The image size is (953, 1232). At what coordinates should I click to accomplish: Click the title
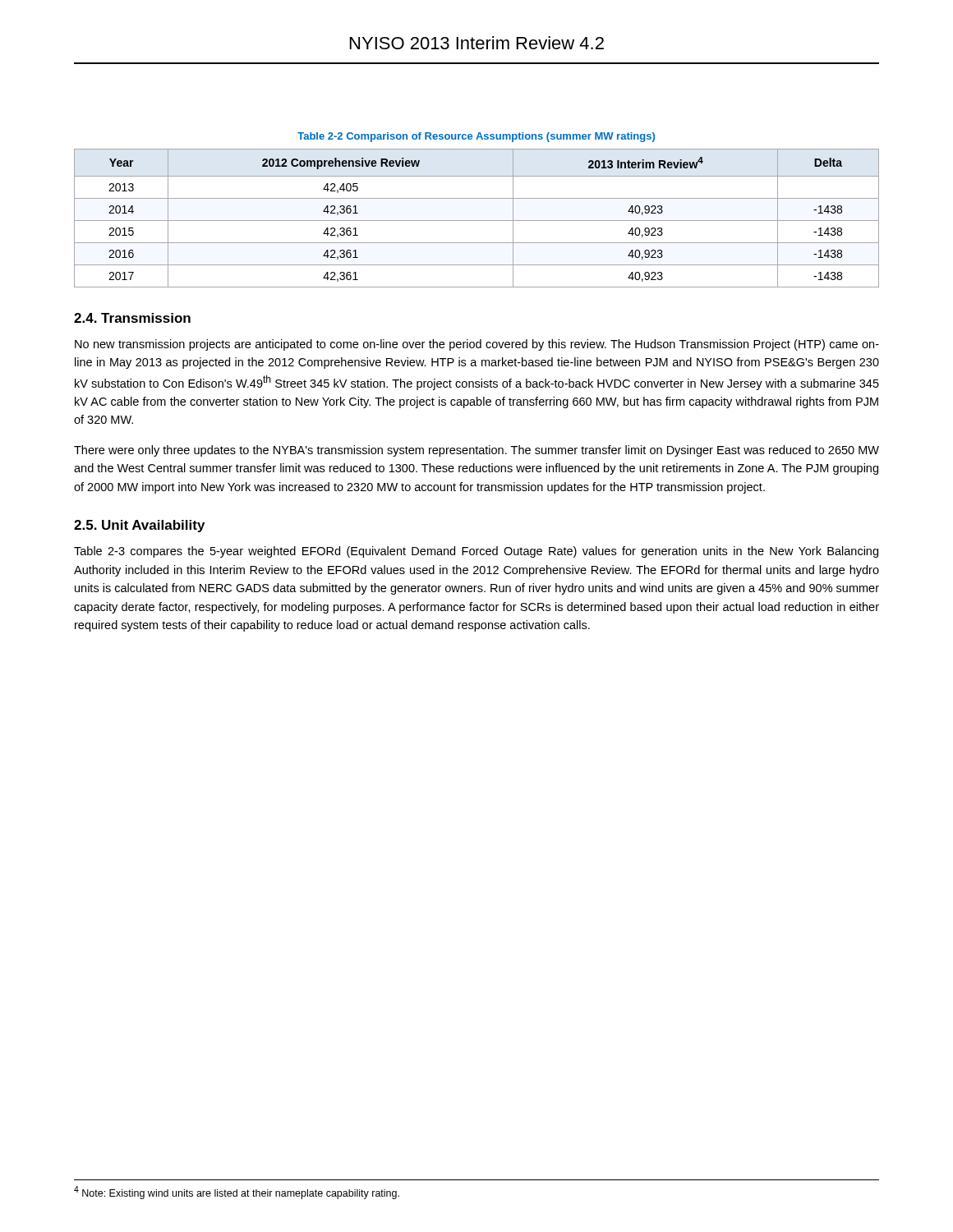click(476, 43)
